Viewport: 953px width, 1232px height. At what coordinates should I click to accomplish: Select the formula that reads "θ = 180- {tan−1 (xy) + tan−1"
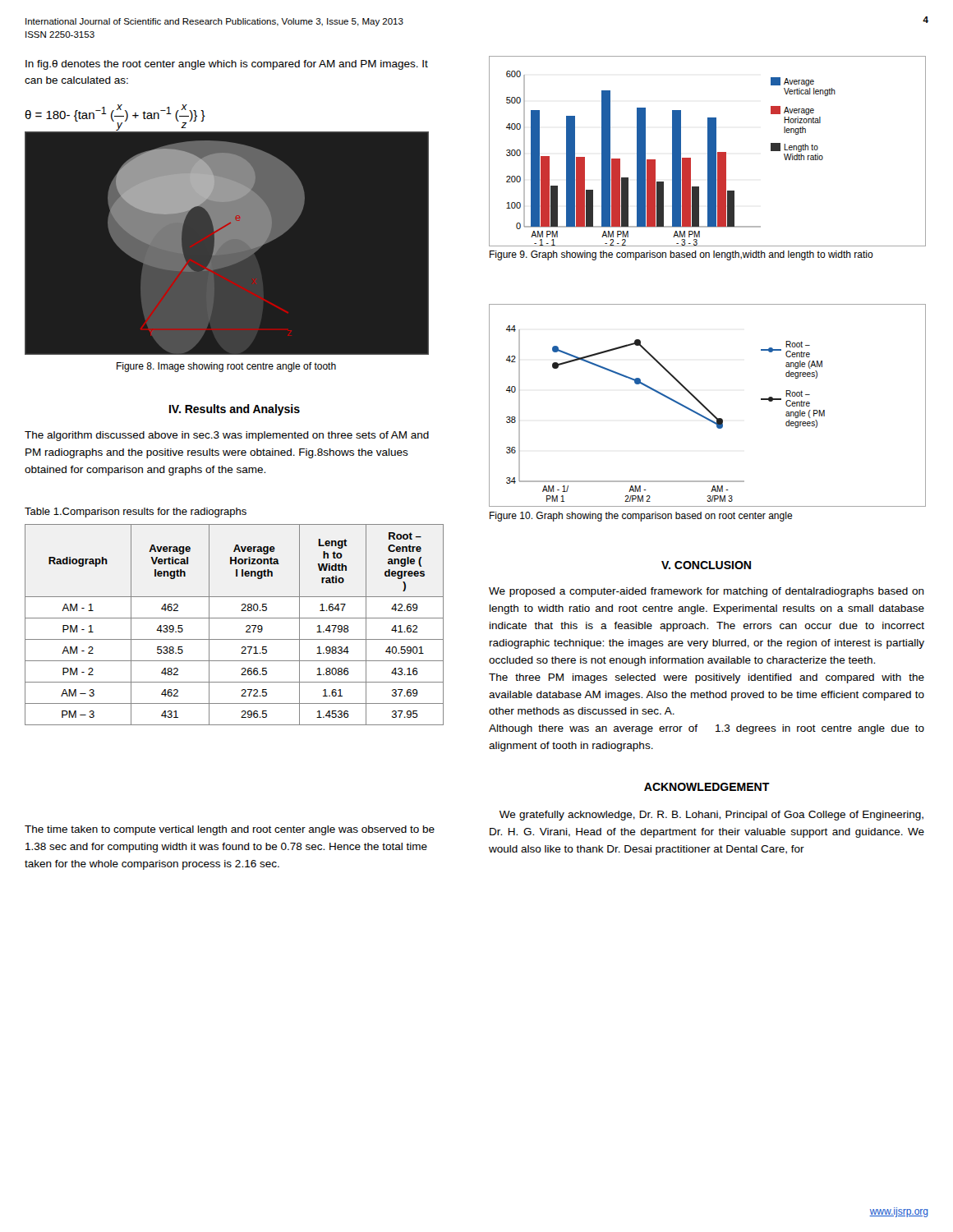tap(115, 116)
